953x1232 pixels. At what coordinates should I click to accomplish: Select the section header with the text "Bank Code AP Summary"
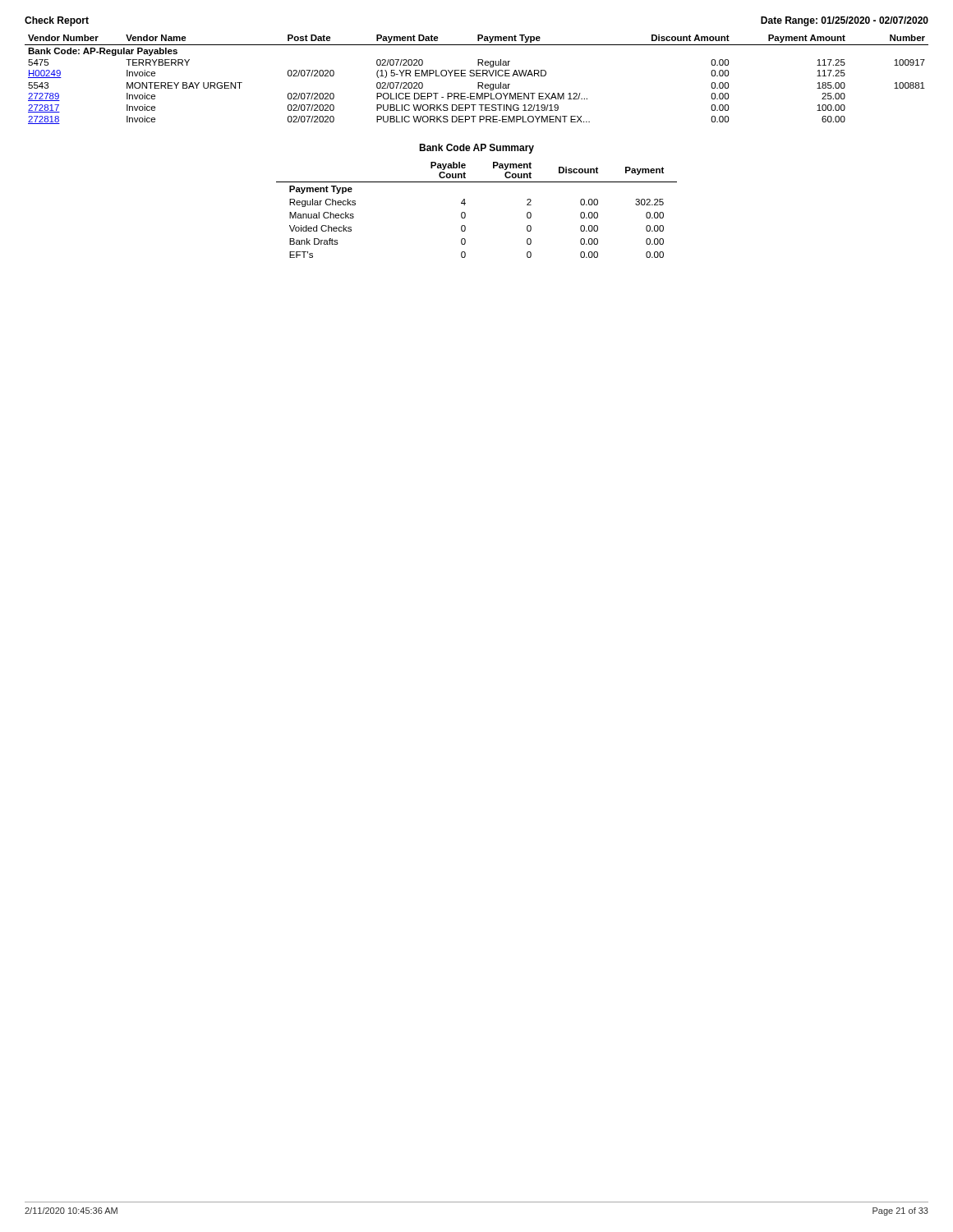(476, 148)
